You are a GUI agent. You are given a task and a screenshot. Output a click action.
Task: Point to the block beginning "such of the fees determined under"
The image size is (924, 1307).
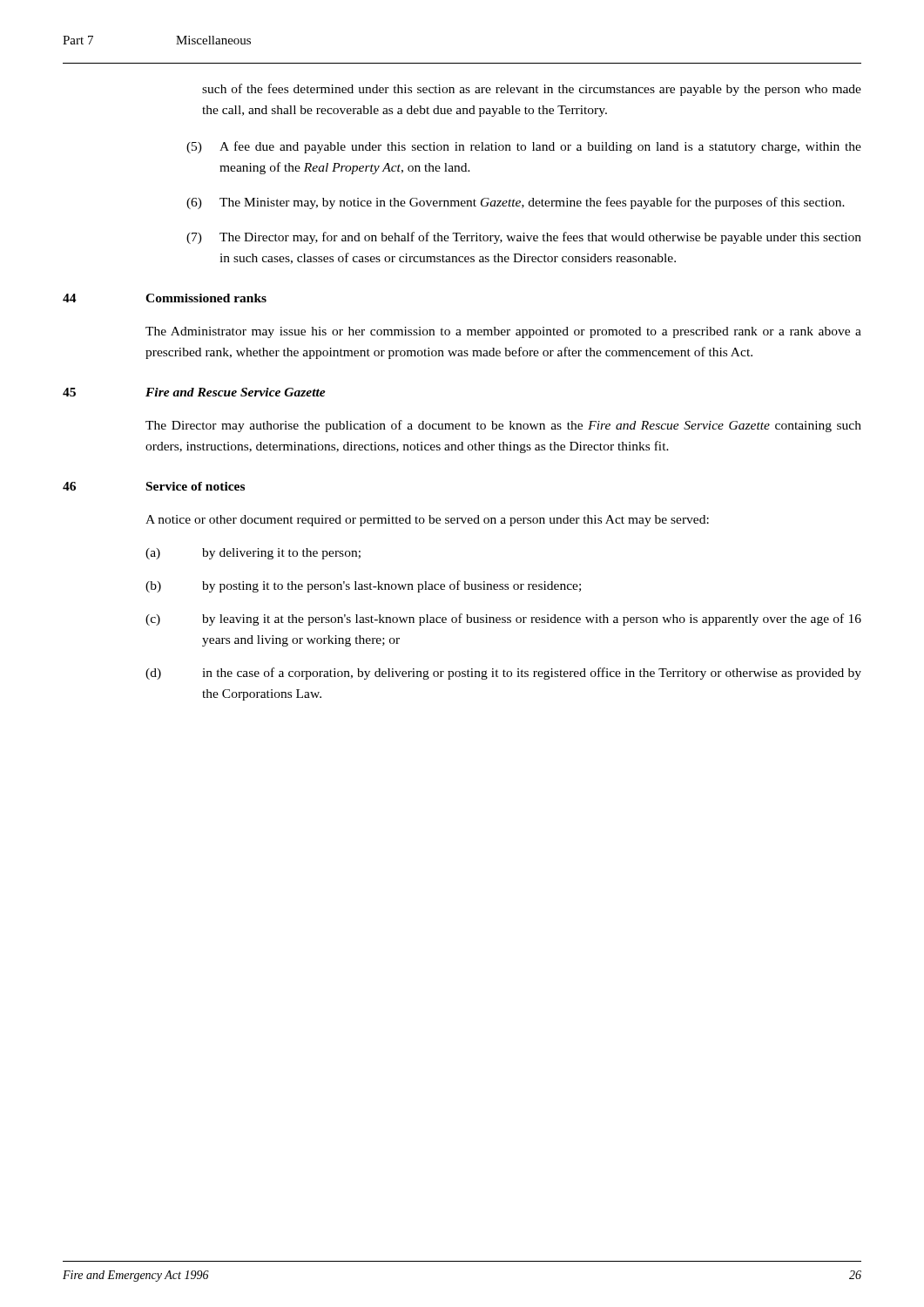(532, 99)
